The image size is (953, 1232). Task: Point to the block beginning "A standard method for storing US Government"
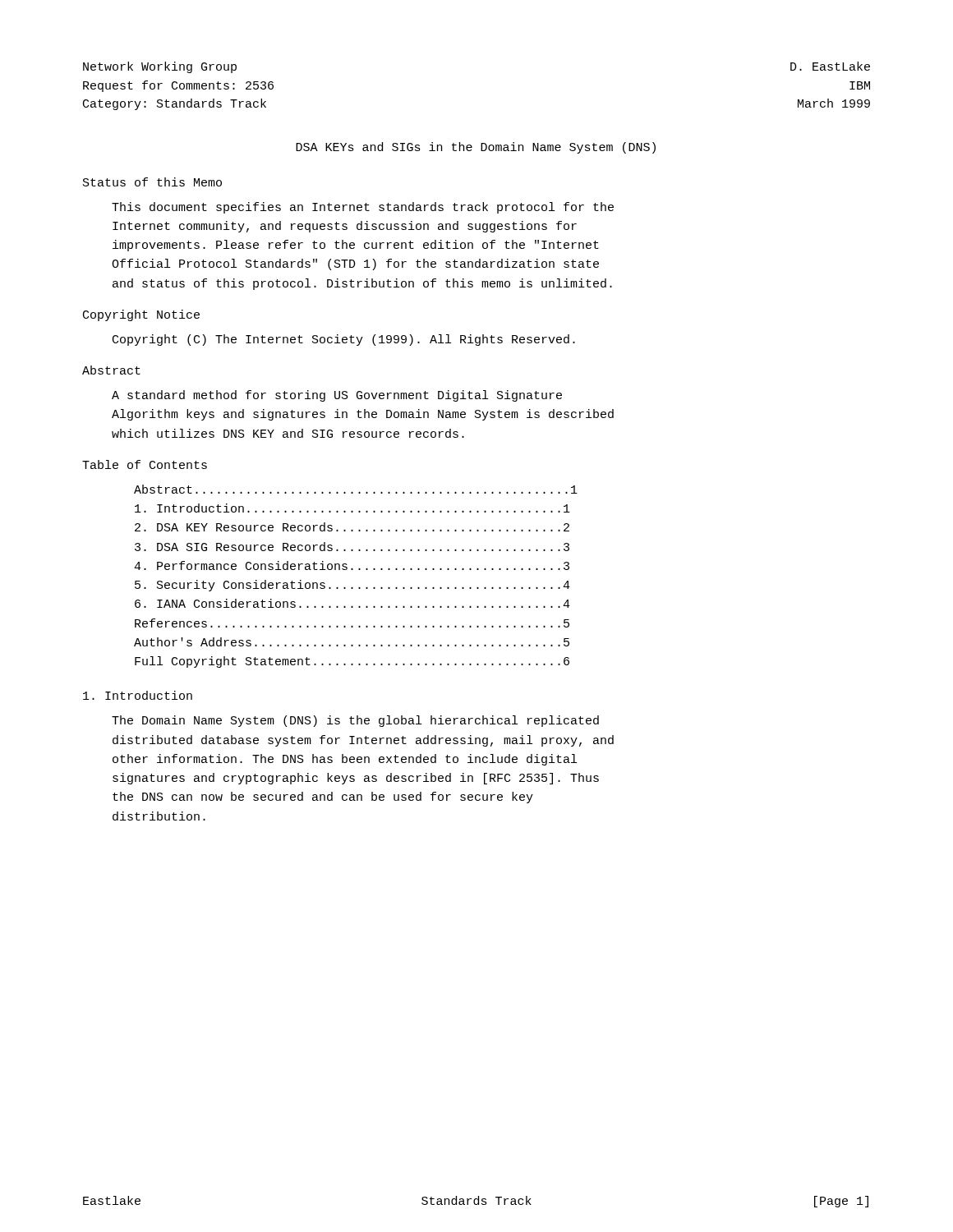[x=363, y=415]
